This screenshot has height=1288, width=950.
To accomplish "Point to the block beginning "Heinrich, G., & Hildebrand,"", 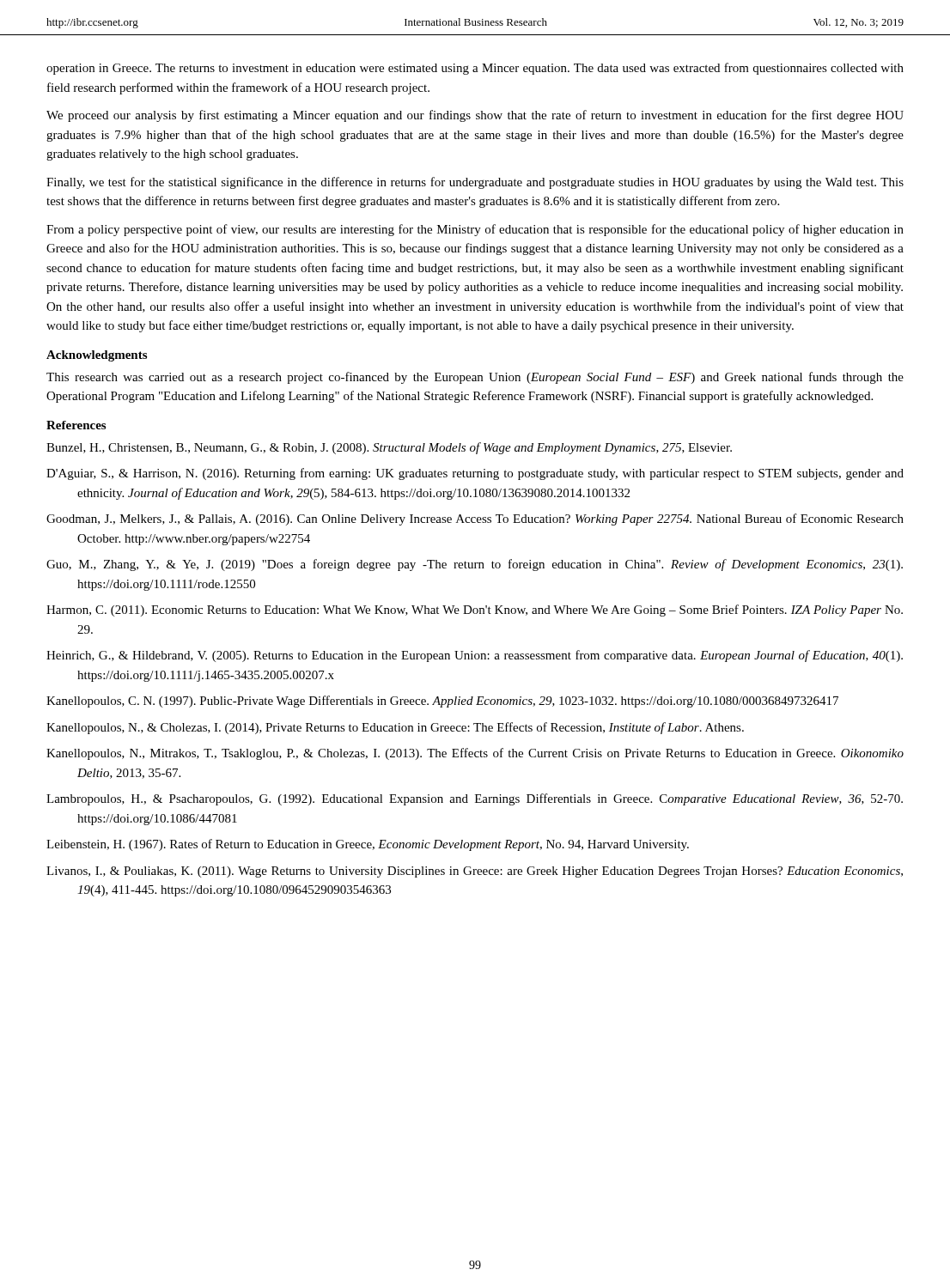I will pyautogui.click(x=475, y=665).
